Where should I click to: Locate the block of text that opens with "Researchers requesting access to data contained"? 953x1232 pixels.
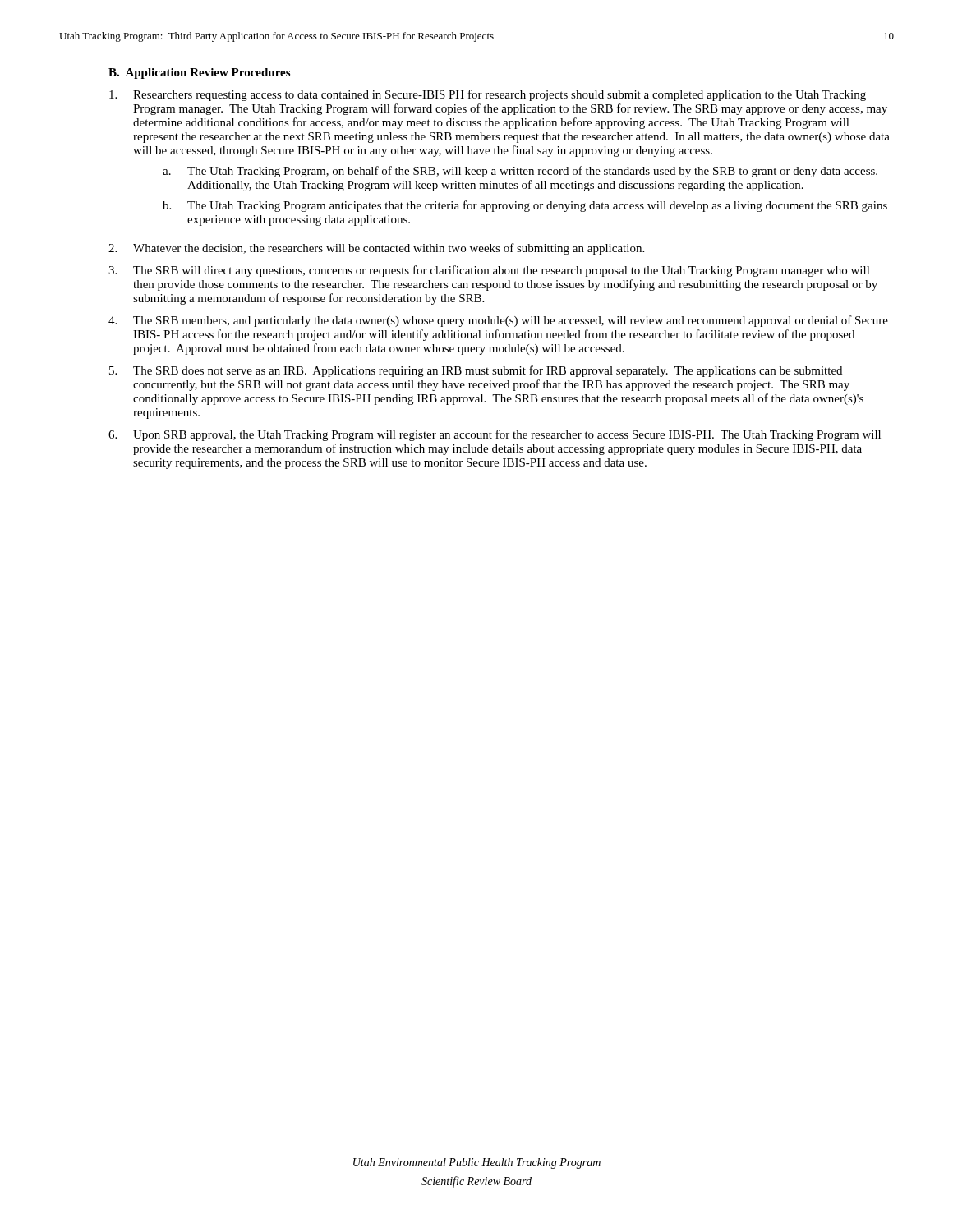click(x=501, y=161)
